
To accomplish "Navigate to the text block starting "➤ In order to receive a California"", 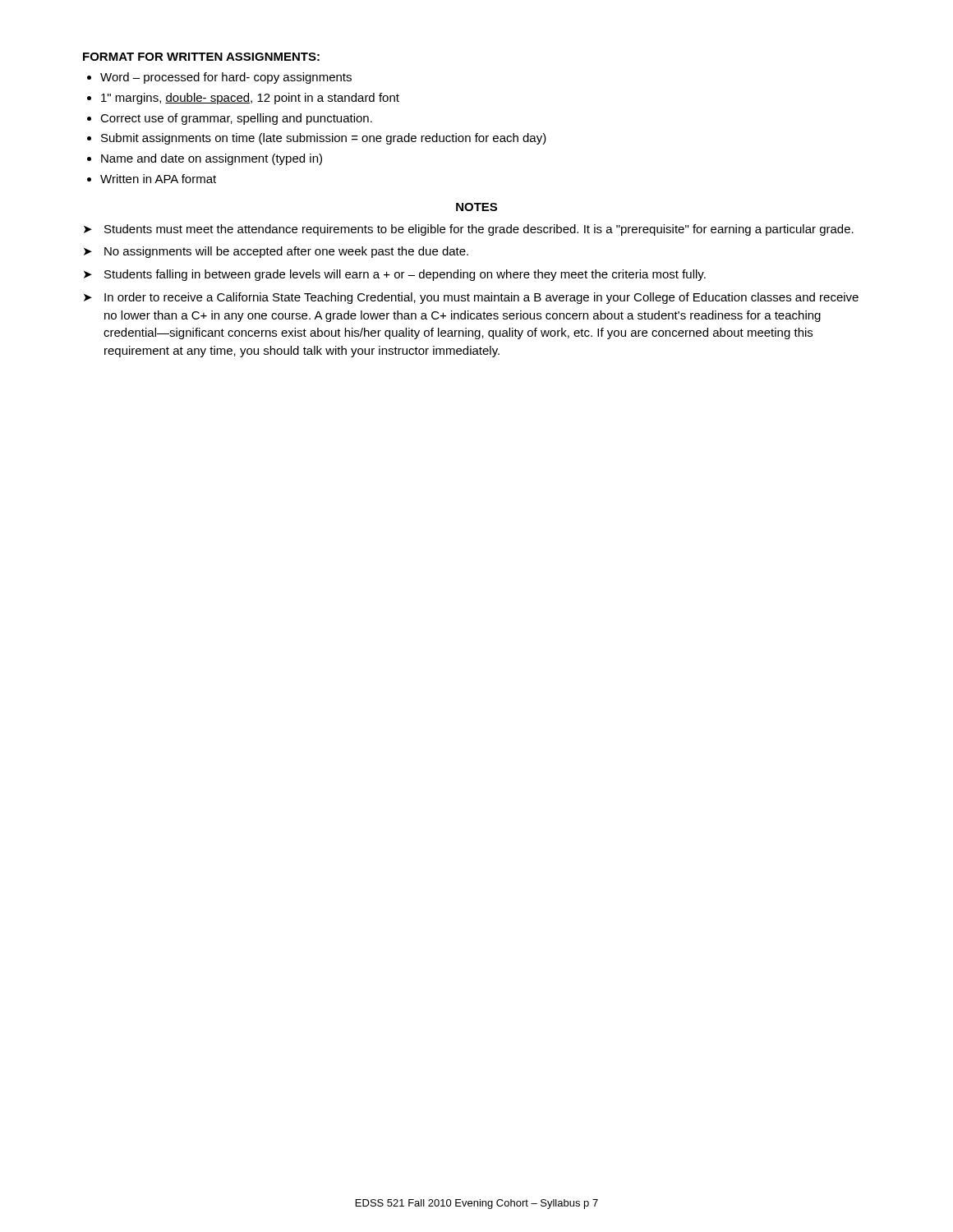I will 476,324.
